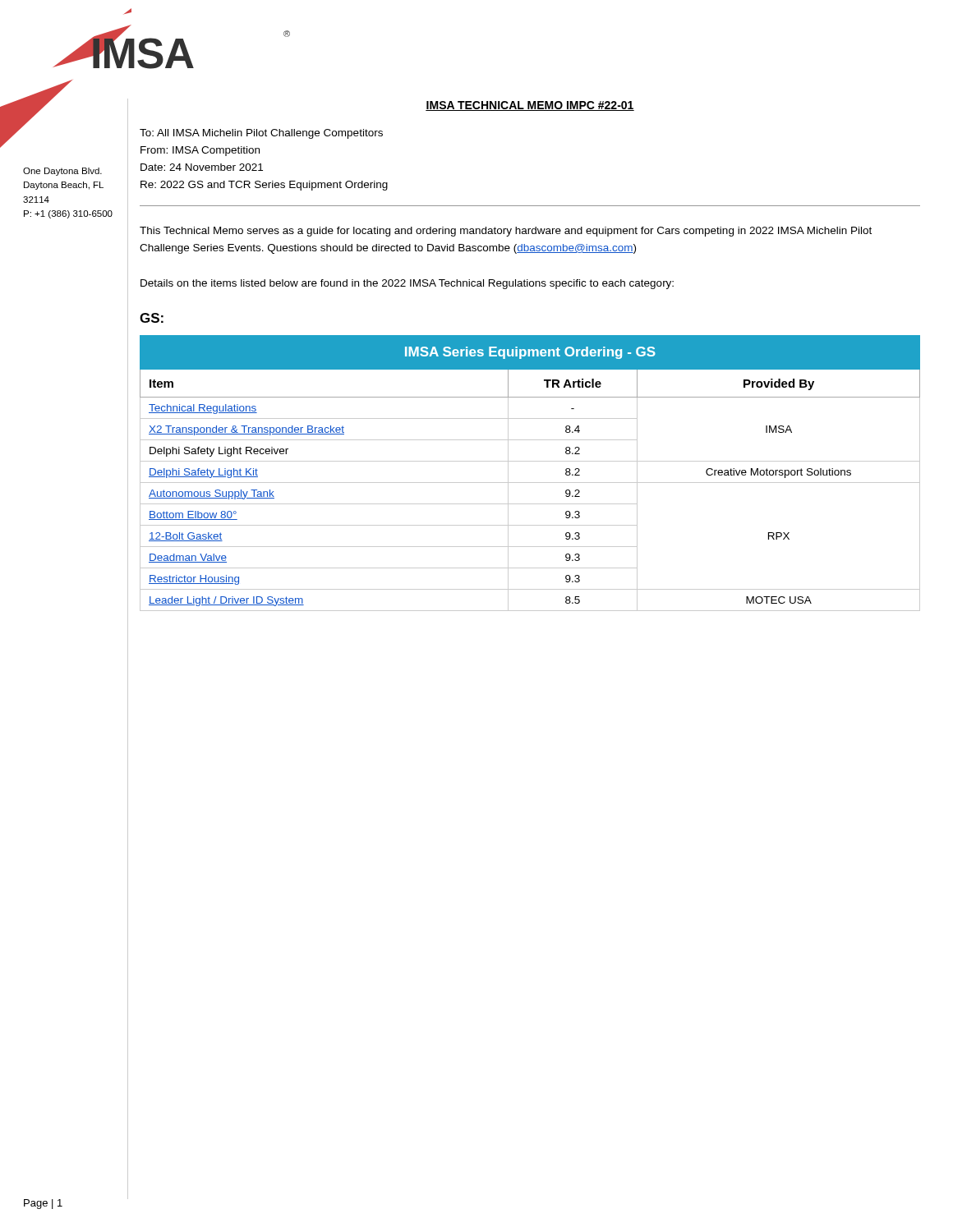Where does it say "From: IMSA Competition"?
The height and width of the screenshot is (1232, 953).
tap(200, 150)
